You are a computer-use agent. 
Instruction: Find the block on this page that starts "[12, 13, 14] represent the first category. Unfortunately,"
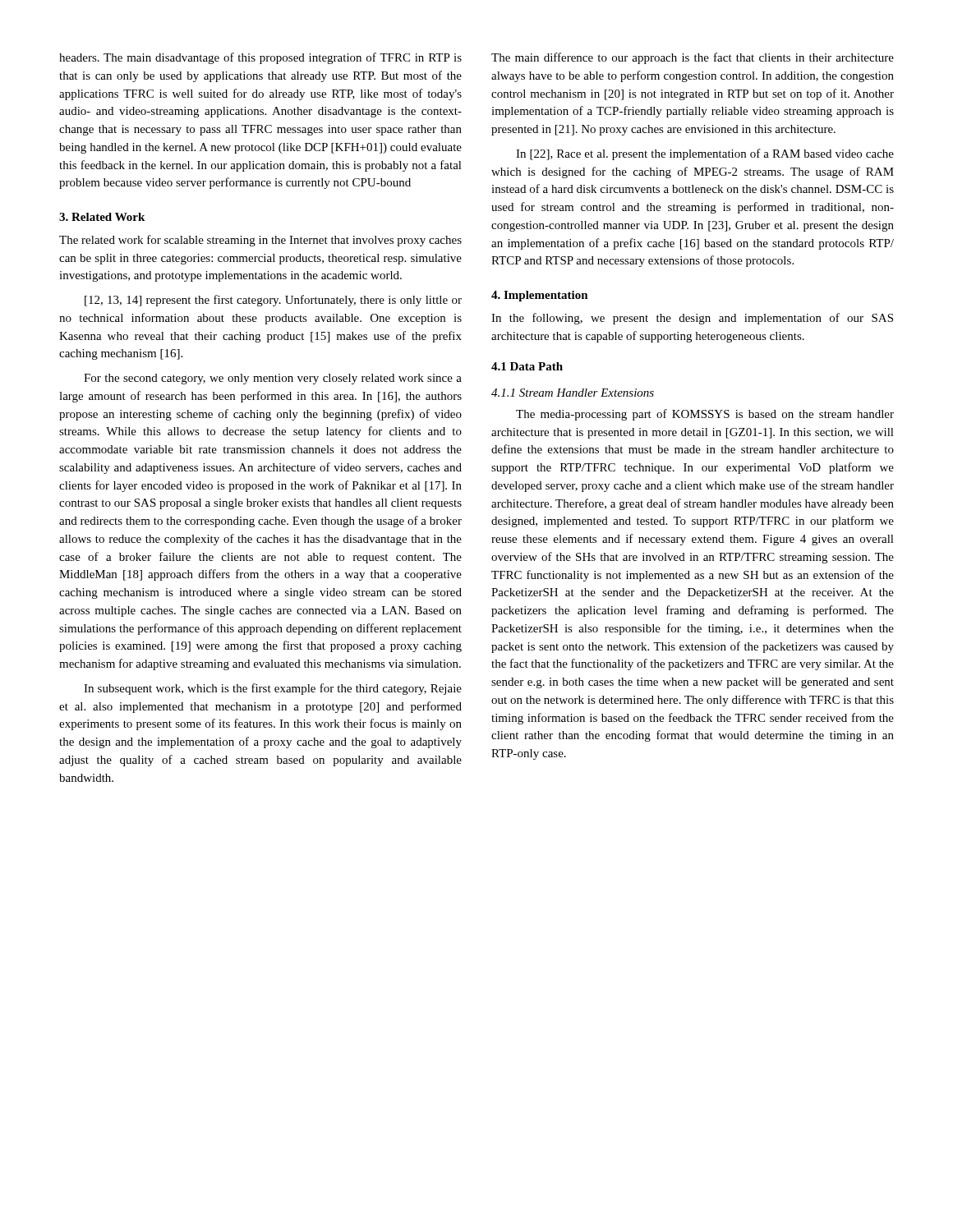[x=260, y=327]
